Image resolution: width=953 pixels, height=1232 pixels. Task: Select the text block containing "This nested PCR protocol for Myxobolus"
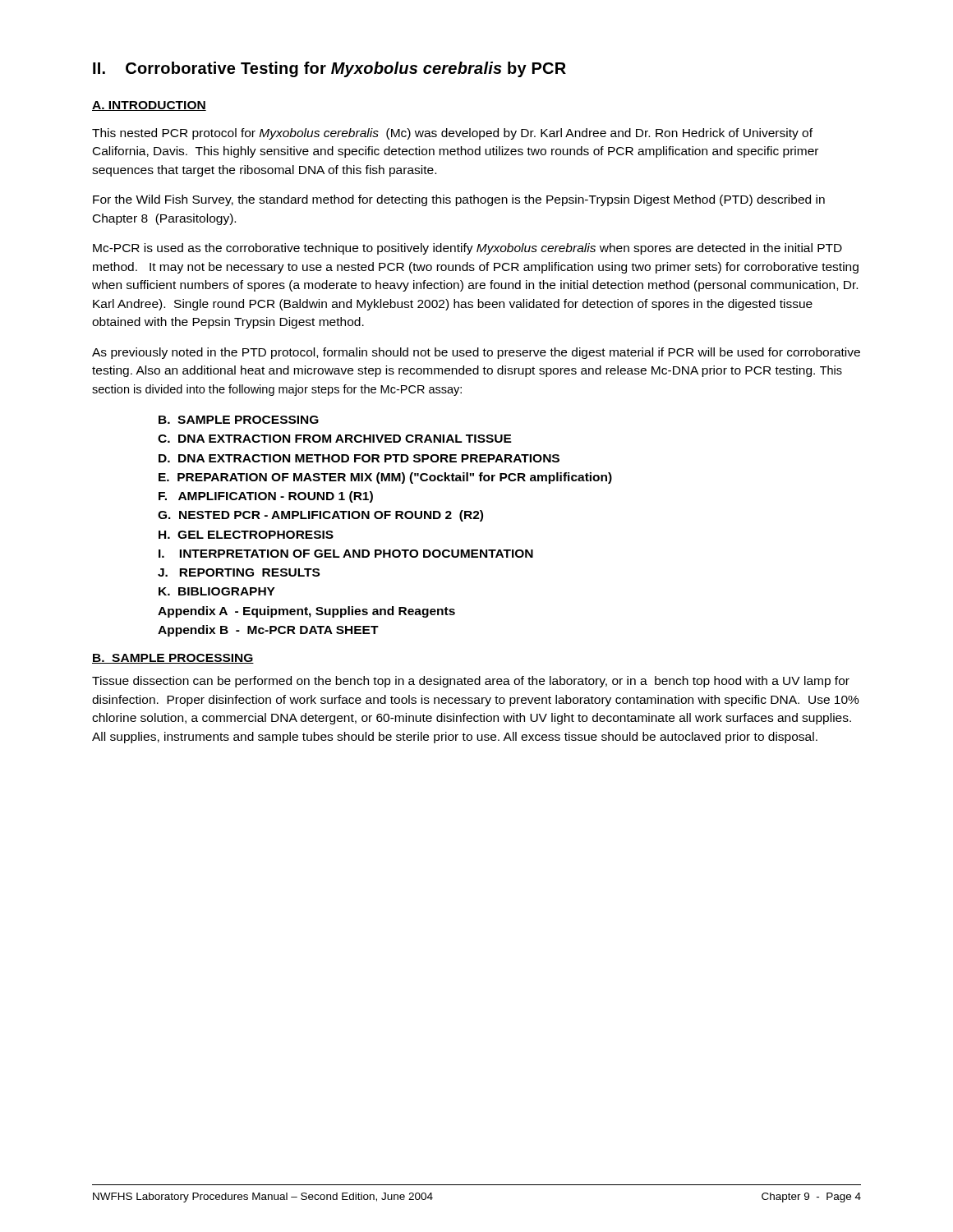pos(455,151)
